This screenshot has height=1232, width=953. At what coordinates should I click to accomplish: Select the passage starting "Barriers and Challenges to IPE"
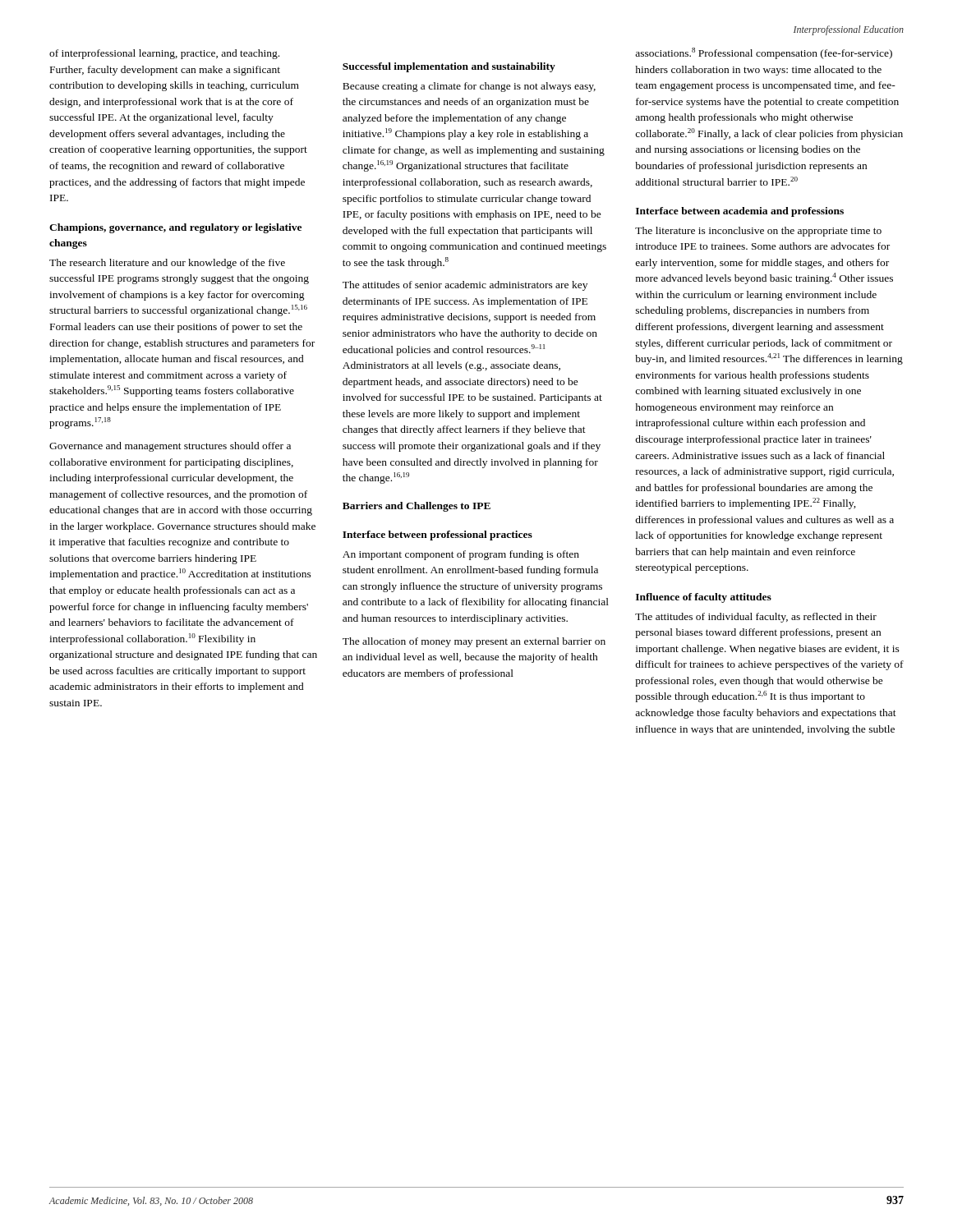[x=417, y=505]
